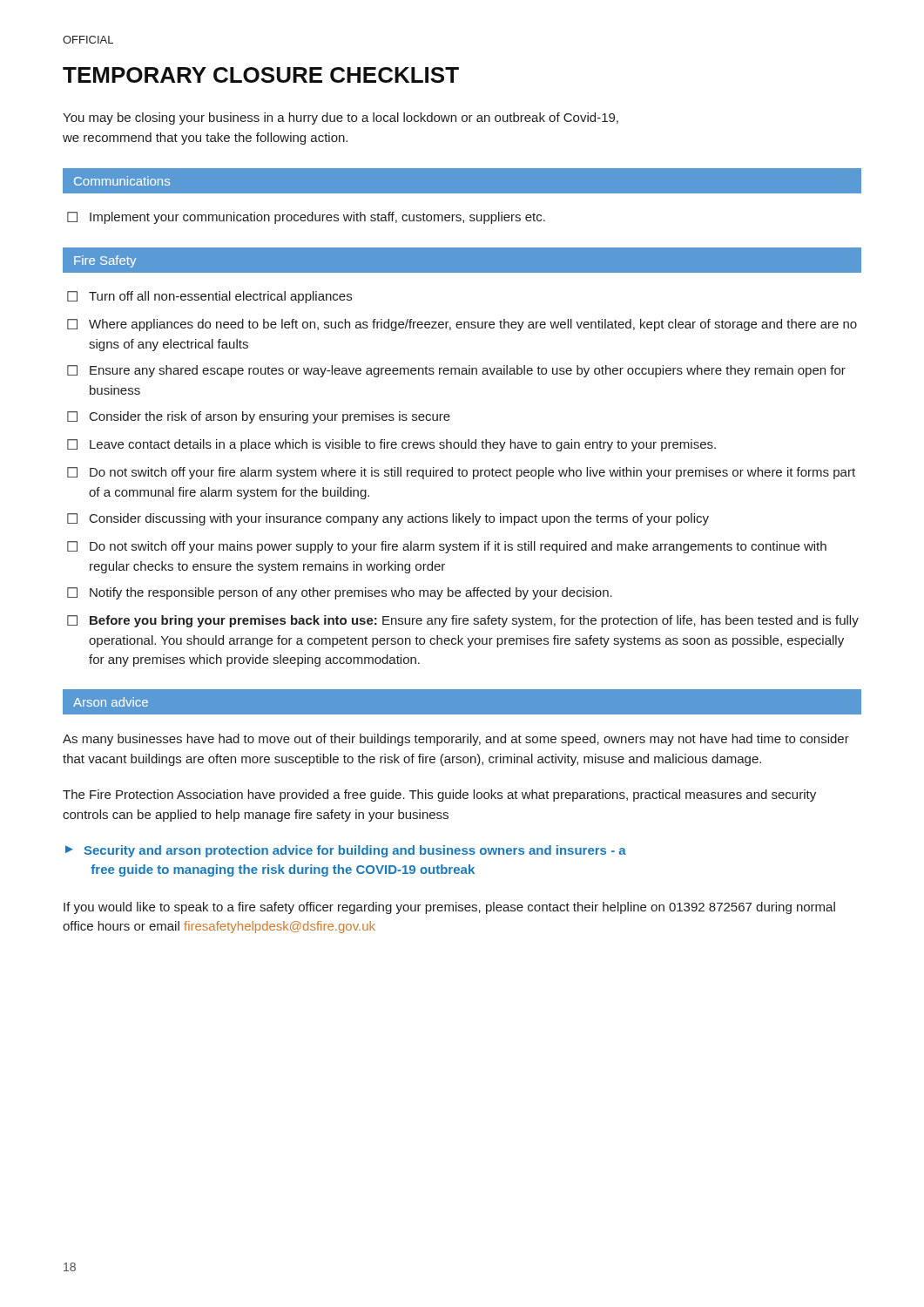Viewport: 924px width, 1307px height.
Task: Click the passage that begins "► Security and arson protection advice"
Action: (344, 860)
